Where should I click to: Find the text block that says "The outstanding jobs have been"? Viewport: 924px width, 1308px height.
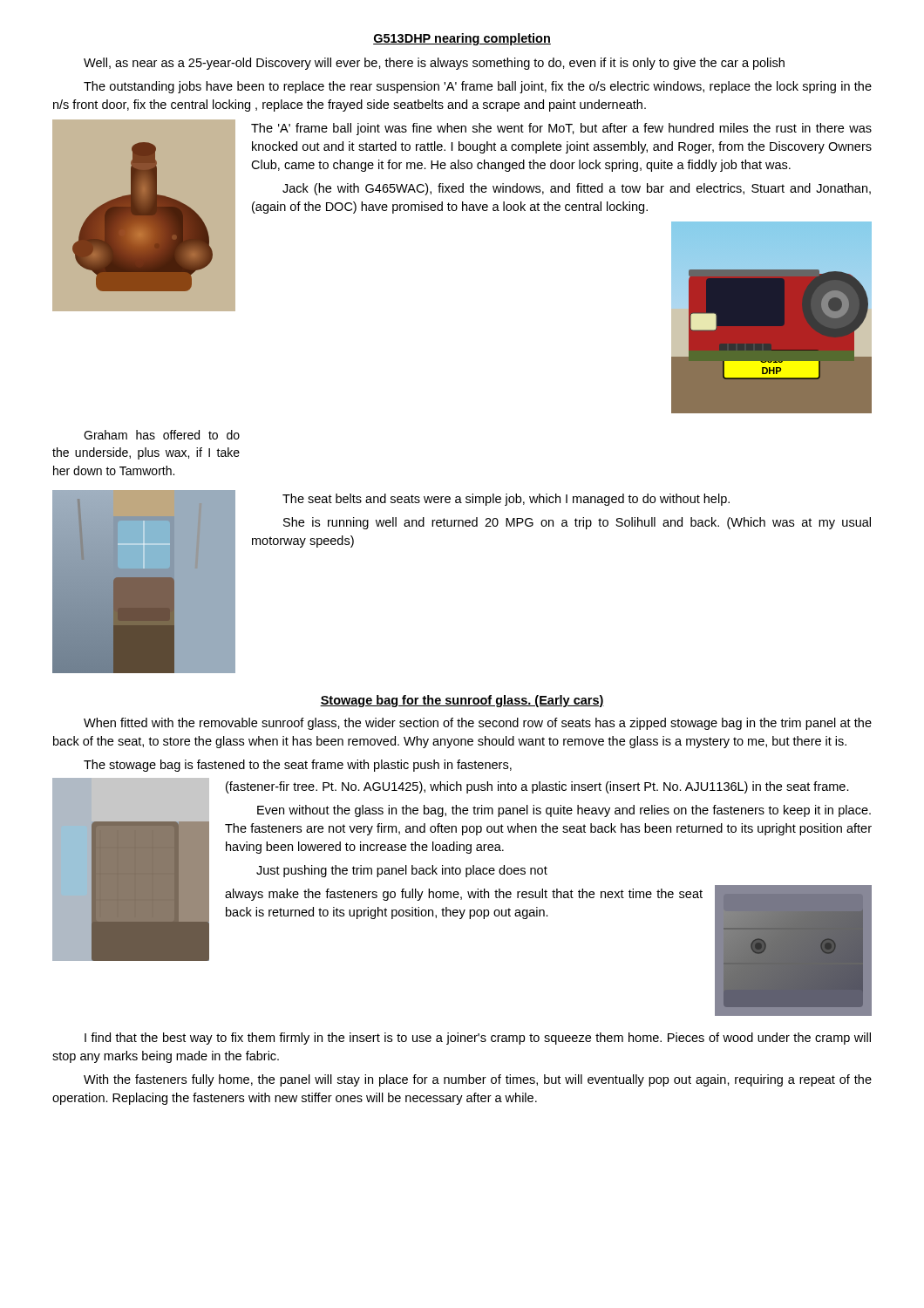coord(462,96)
